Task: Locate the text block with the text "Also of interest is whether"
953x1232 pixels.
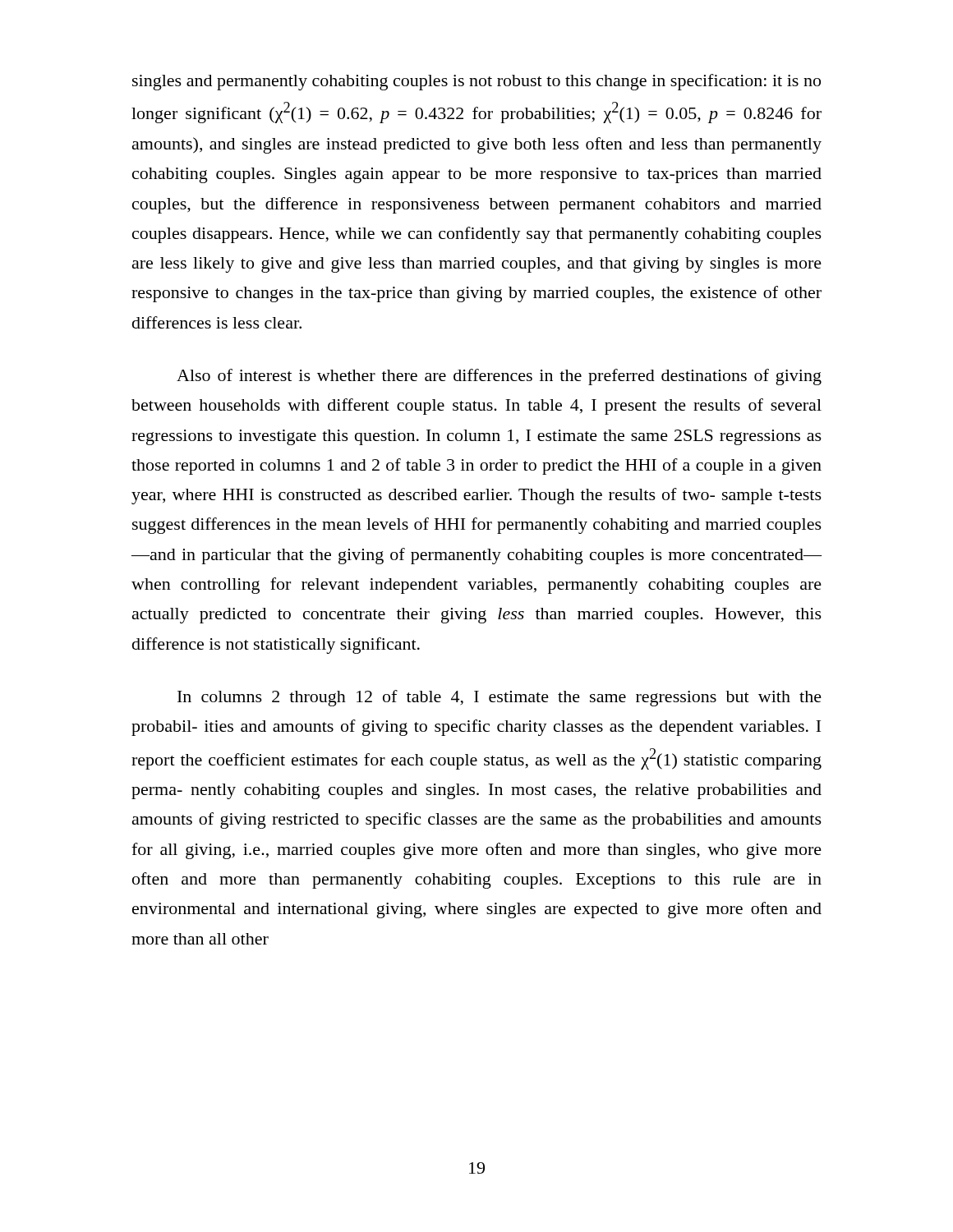Action: tap(476, 510)
